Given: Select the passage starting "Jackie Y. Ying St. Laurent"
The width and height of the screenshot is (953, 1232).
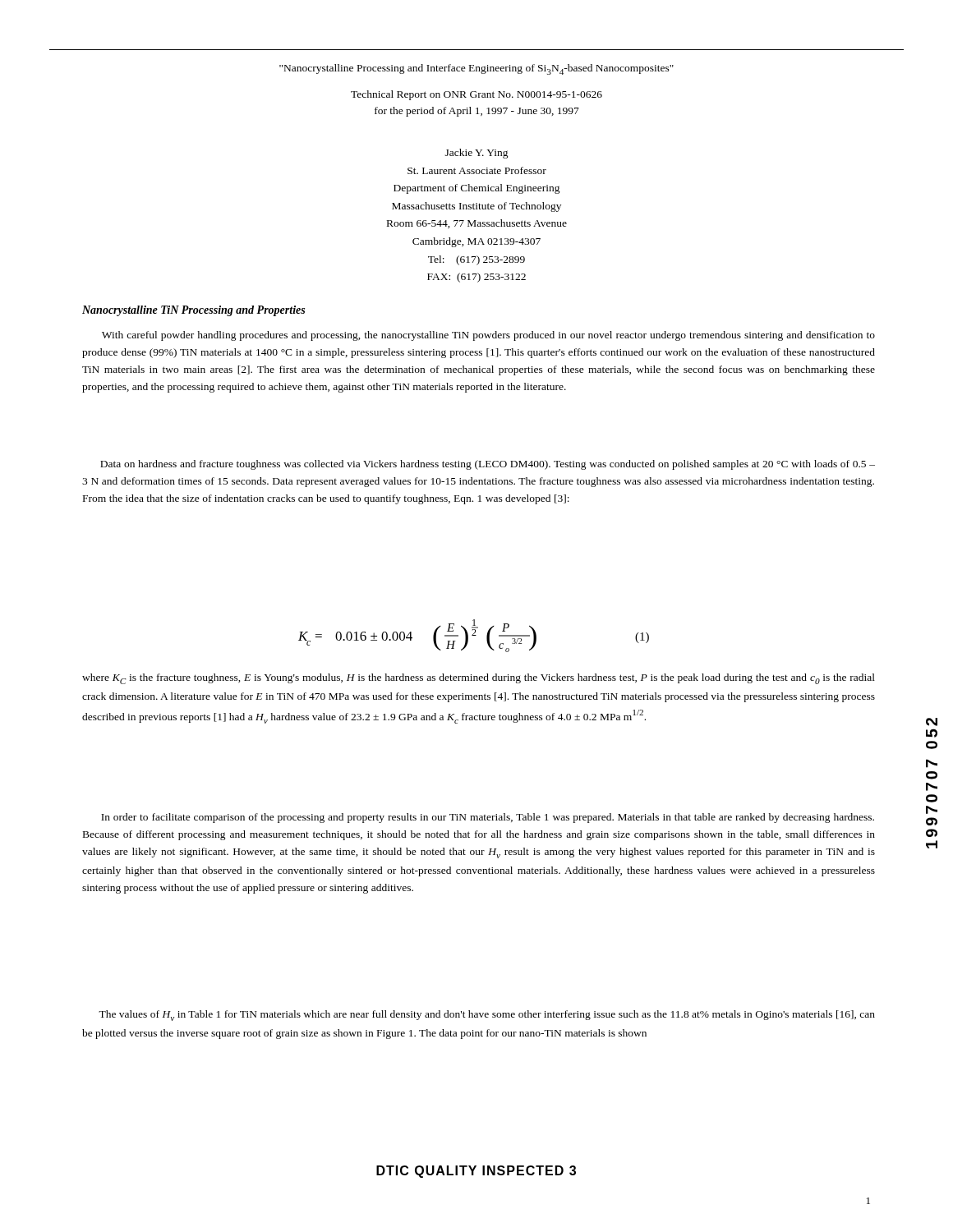Looking at the screenshot, I should 476,214.
